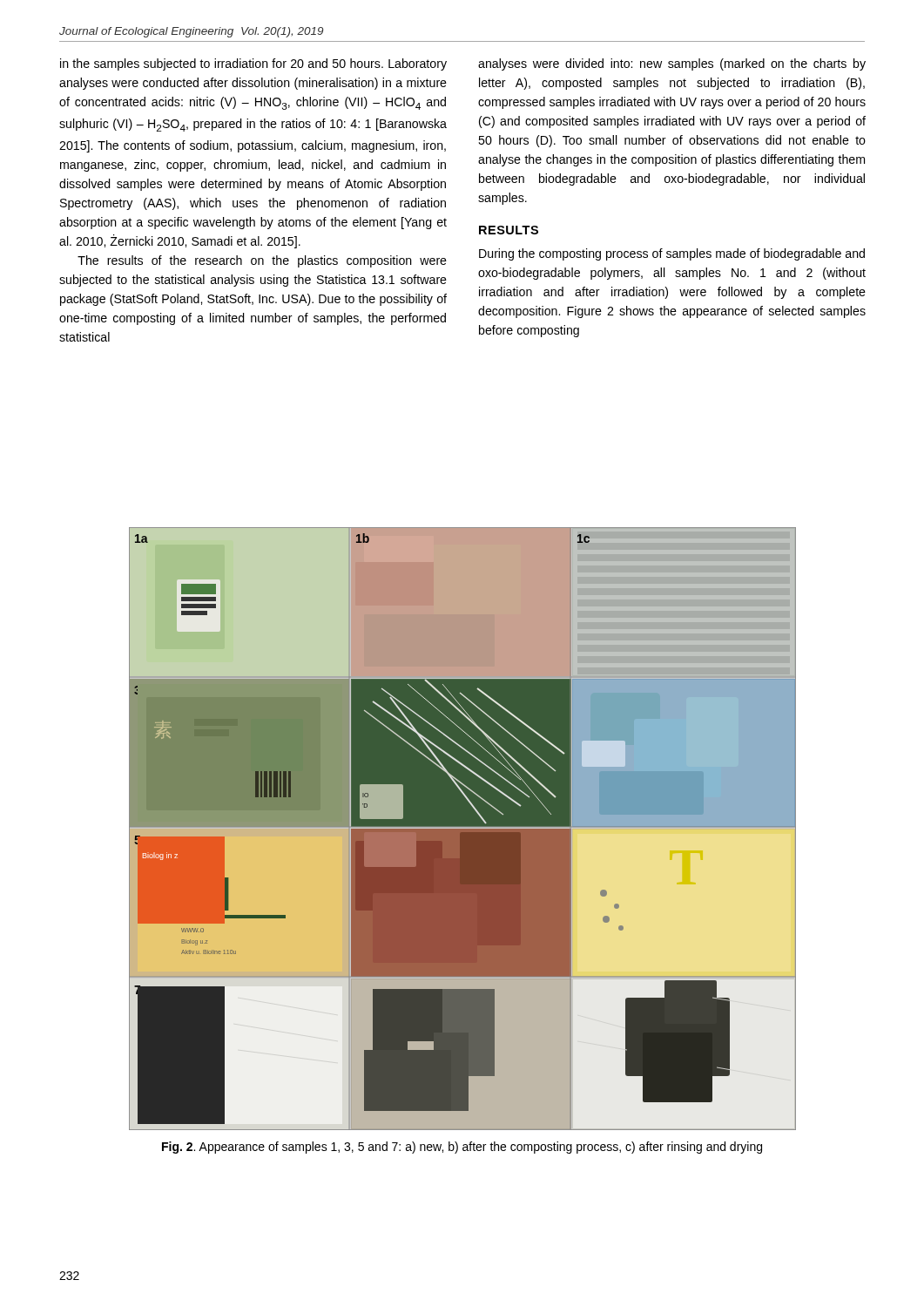Select the photo
The width and height of the screenshot is (924, 1307).
point(462,830)
